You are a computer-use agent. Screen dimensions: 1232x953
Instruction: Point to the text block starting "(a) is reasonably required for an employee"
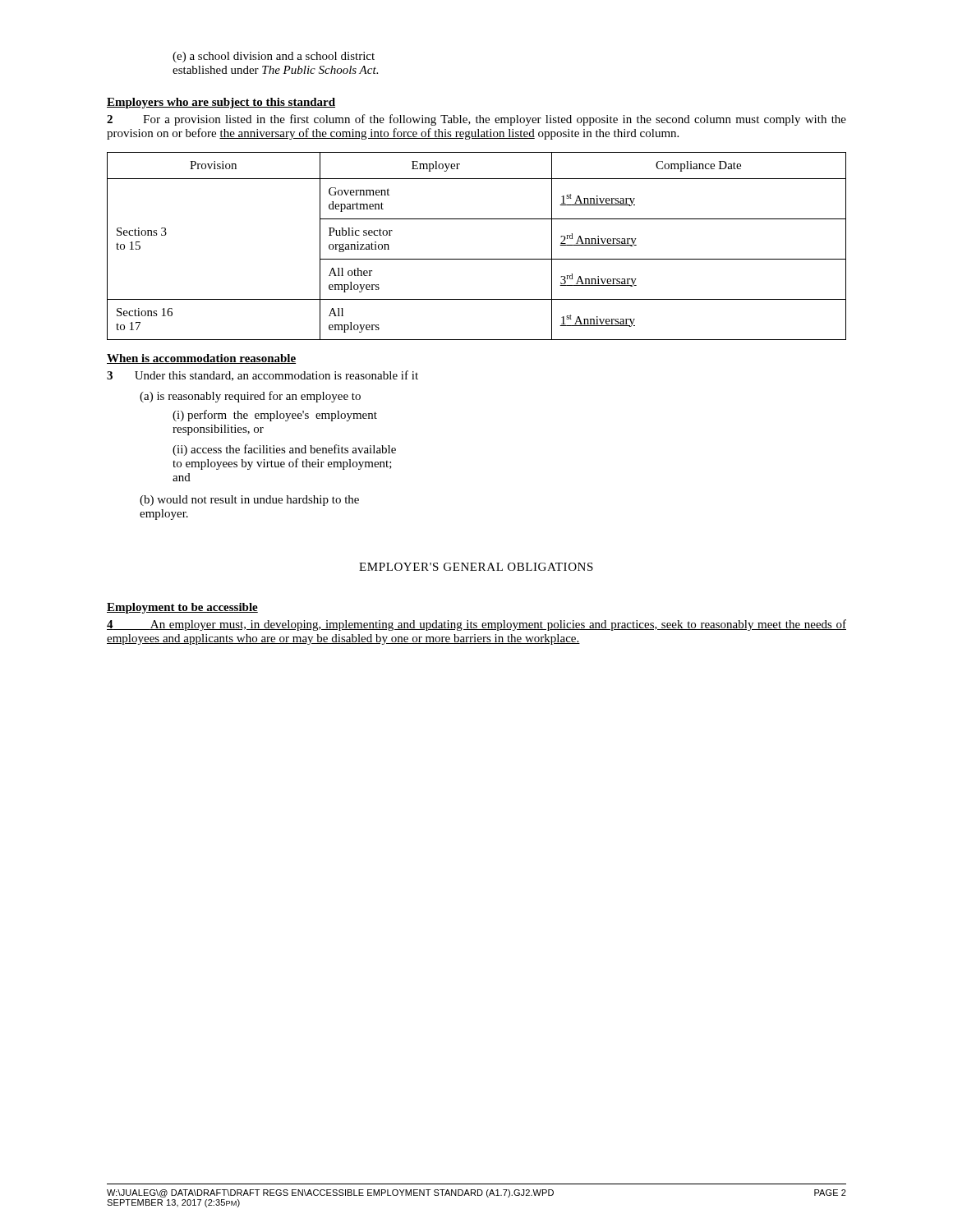point(250,396)
